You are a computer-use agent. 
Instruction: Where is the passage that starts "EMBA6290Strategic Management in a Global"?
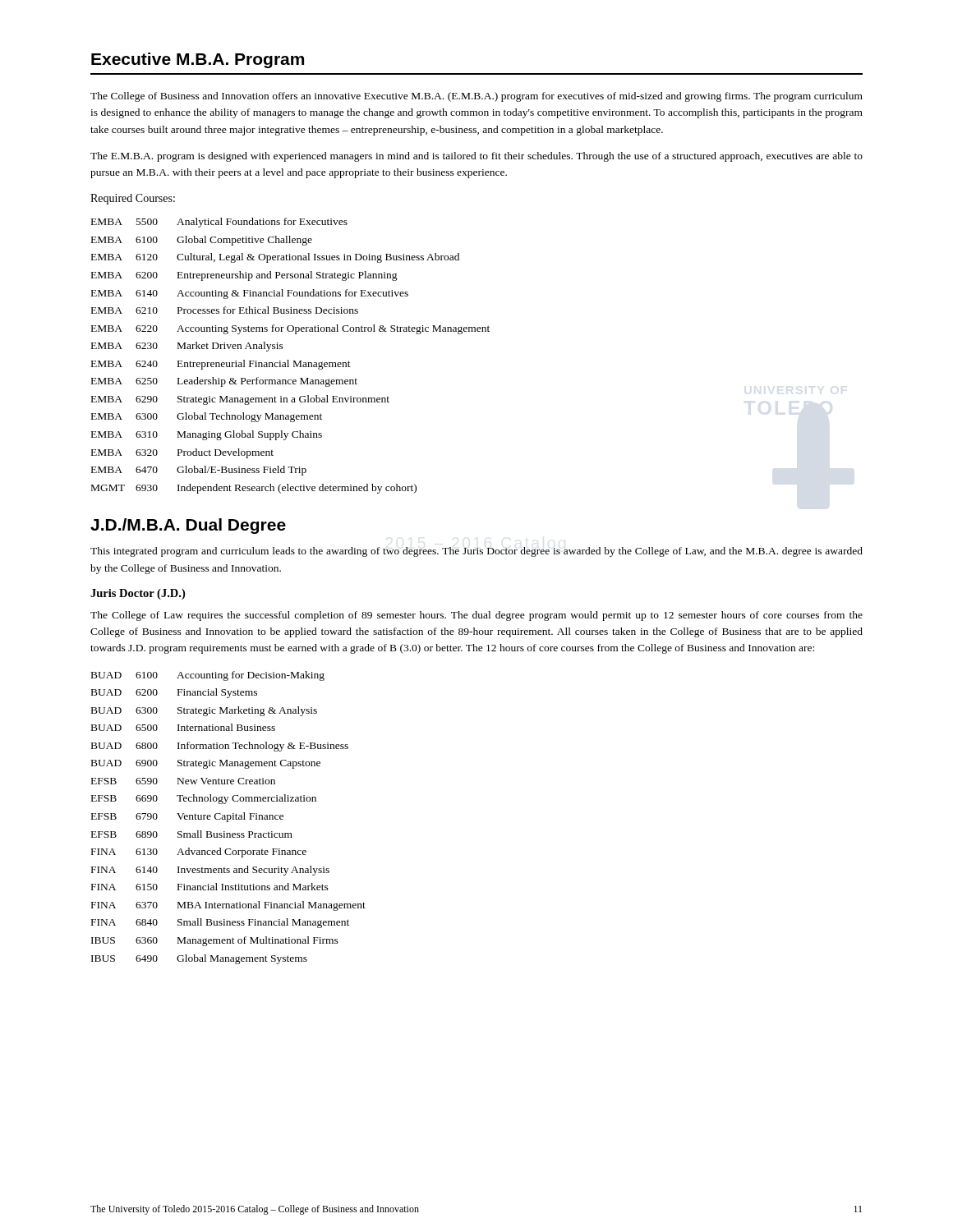[x=240, y=400]
